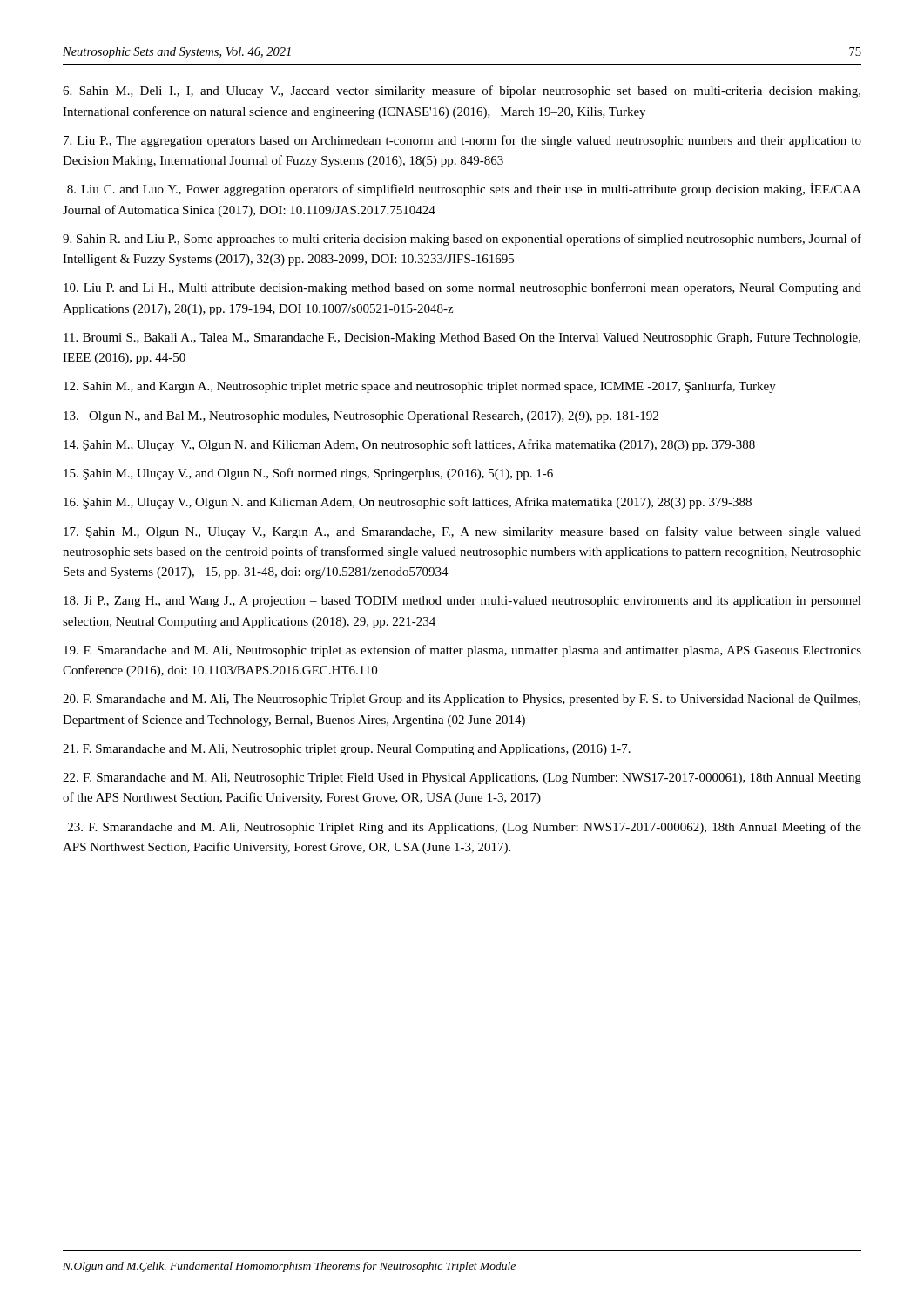Point to the region starting "Şahin M., Uluçay V., and Olgun"

point(308,473)
